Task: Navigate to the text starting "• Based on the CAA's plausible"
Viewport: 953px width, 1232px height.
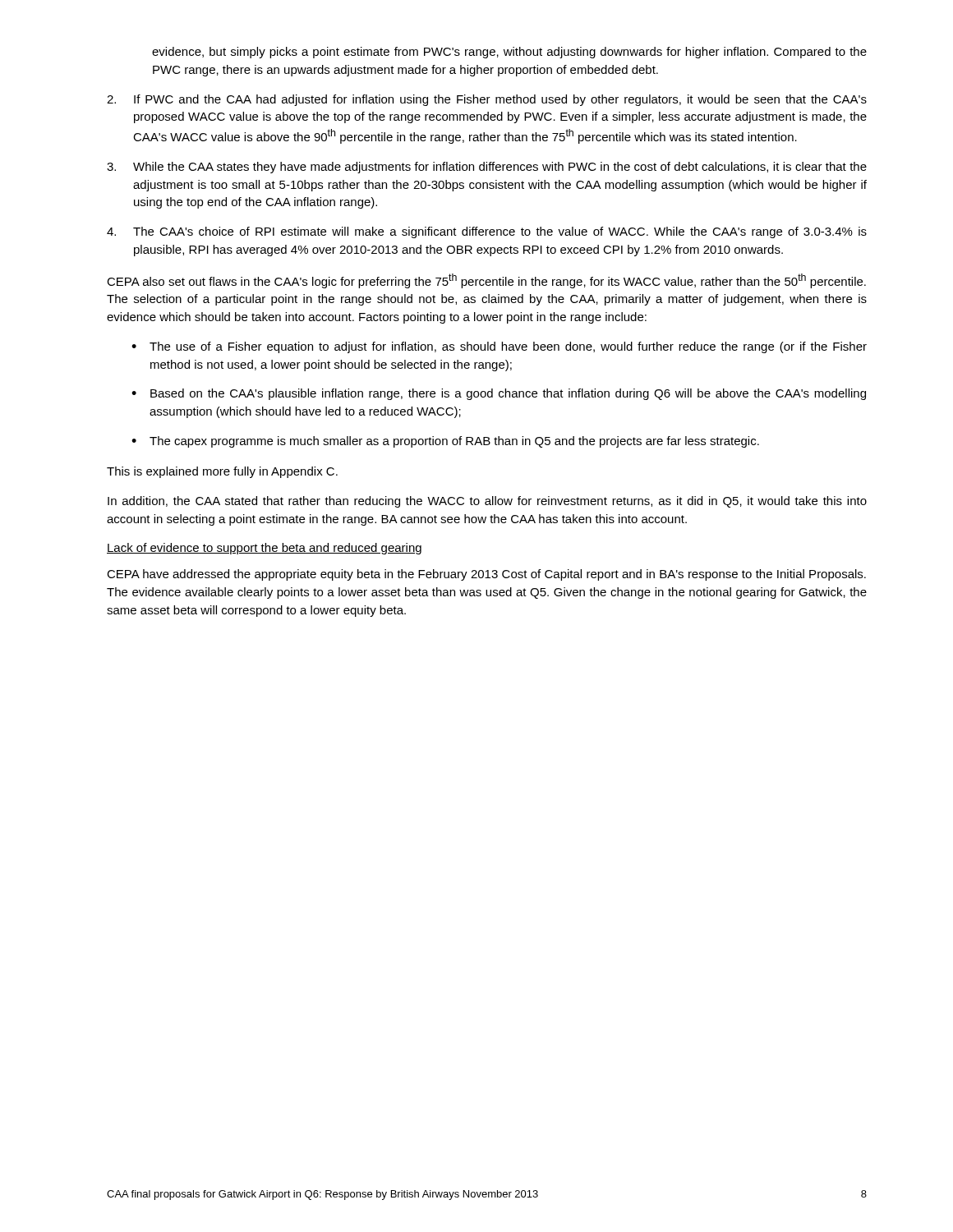Action: click(x=499, y=402)
